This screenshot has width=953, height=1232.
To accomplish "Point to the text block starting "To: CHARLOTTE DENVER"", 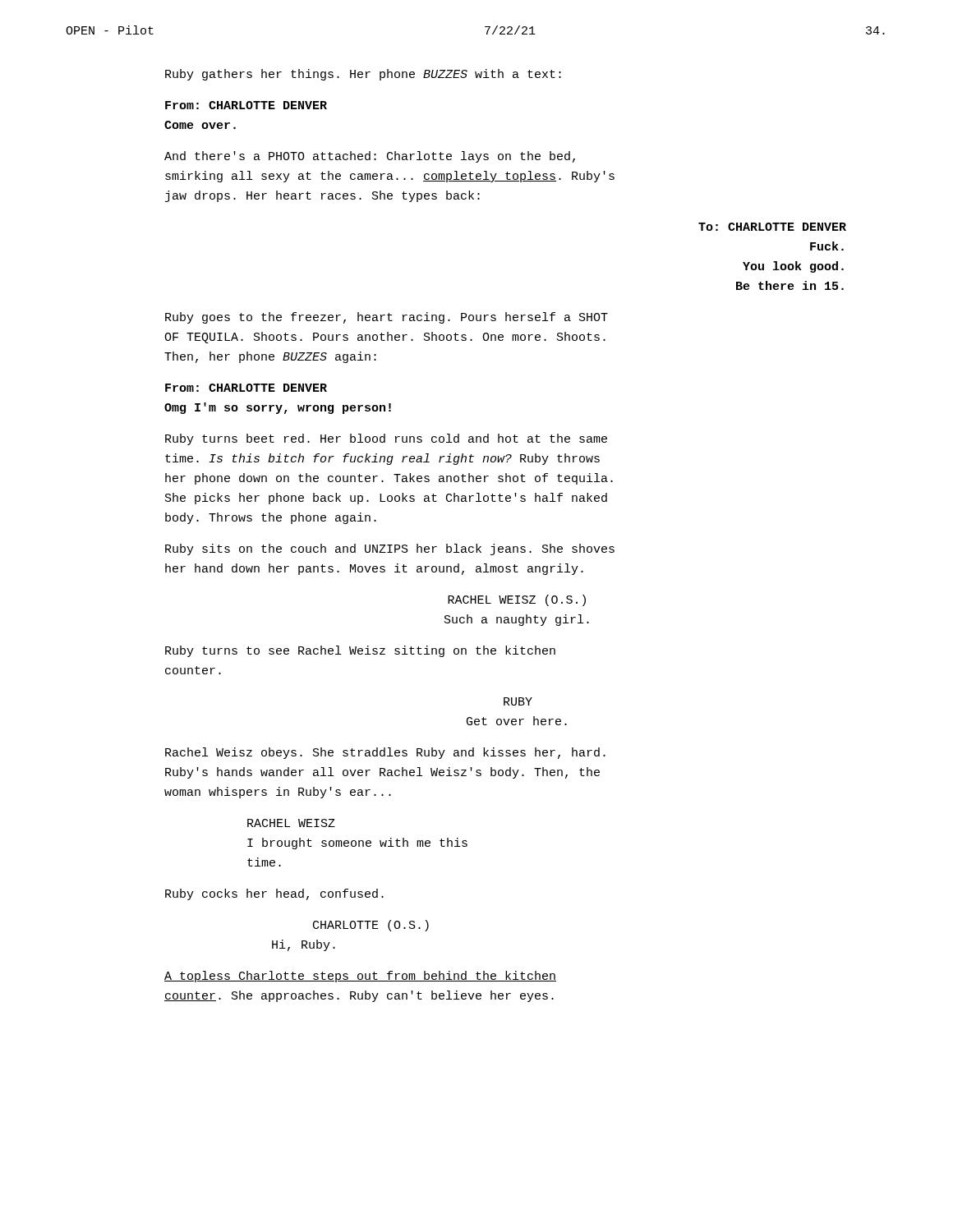I will [772, 257].
